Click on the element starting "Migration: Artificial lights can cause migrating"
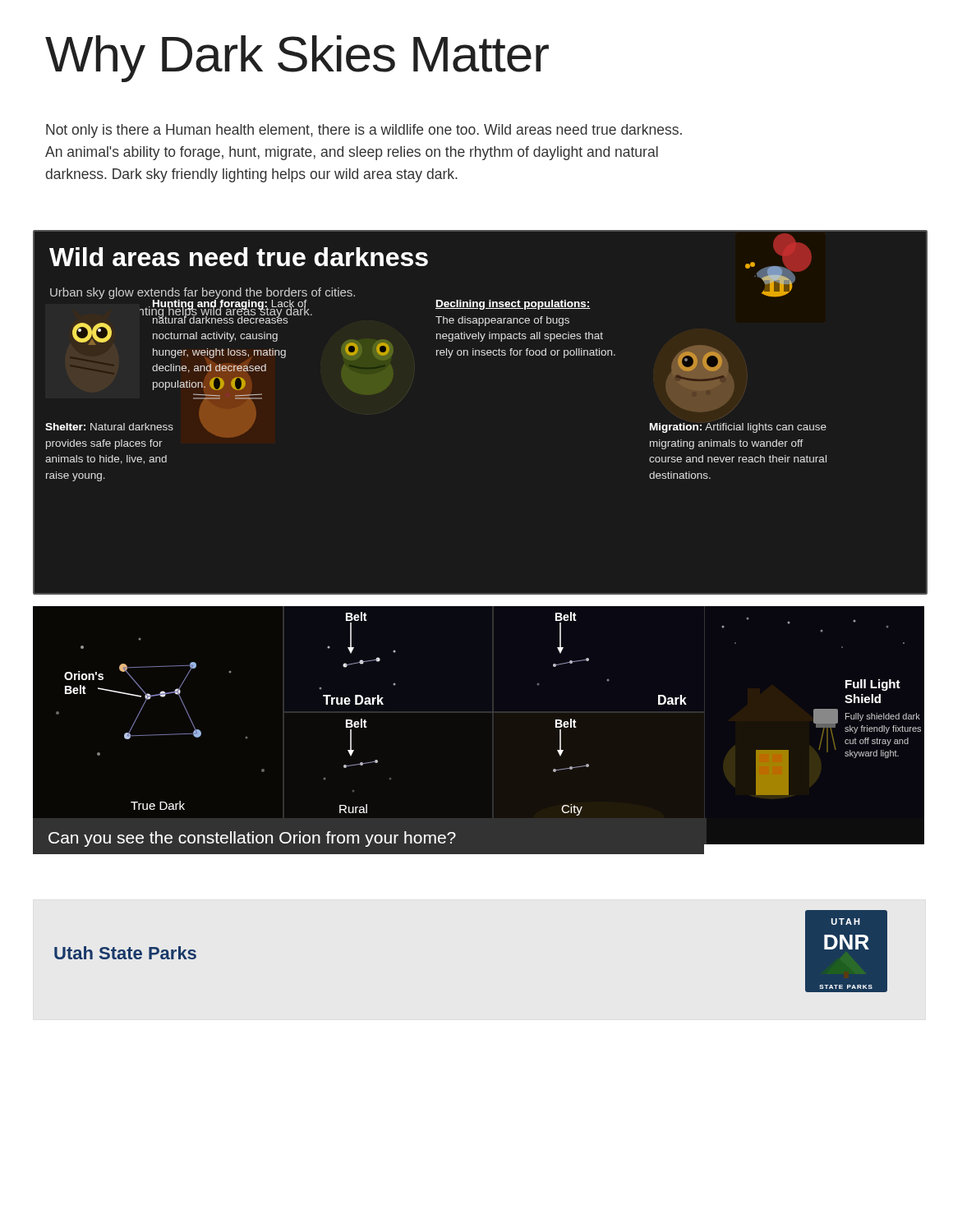This screenshot has width=953, height=1232. tap(738, 451)
